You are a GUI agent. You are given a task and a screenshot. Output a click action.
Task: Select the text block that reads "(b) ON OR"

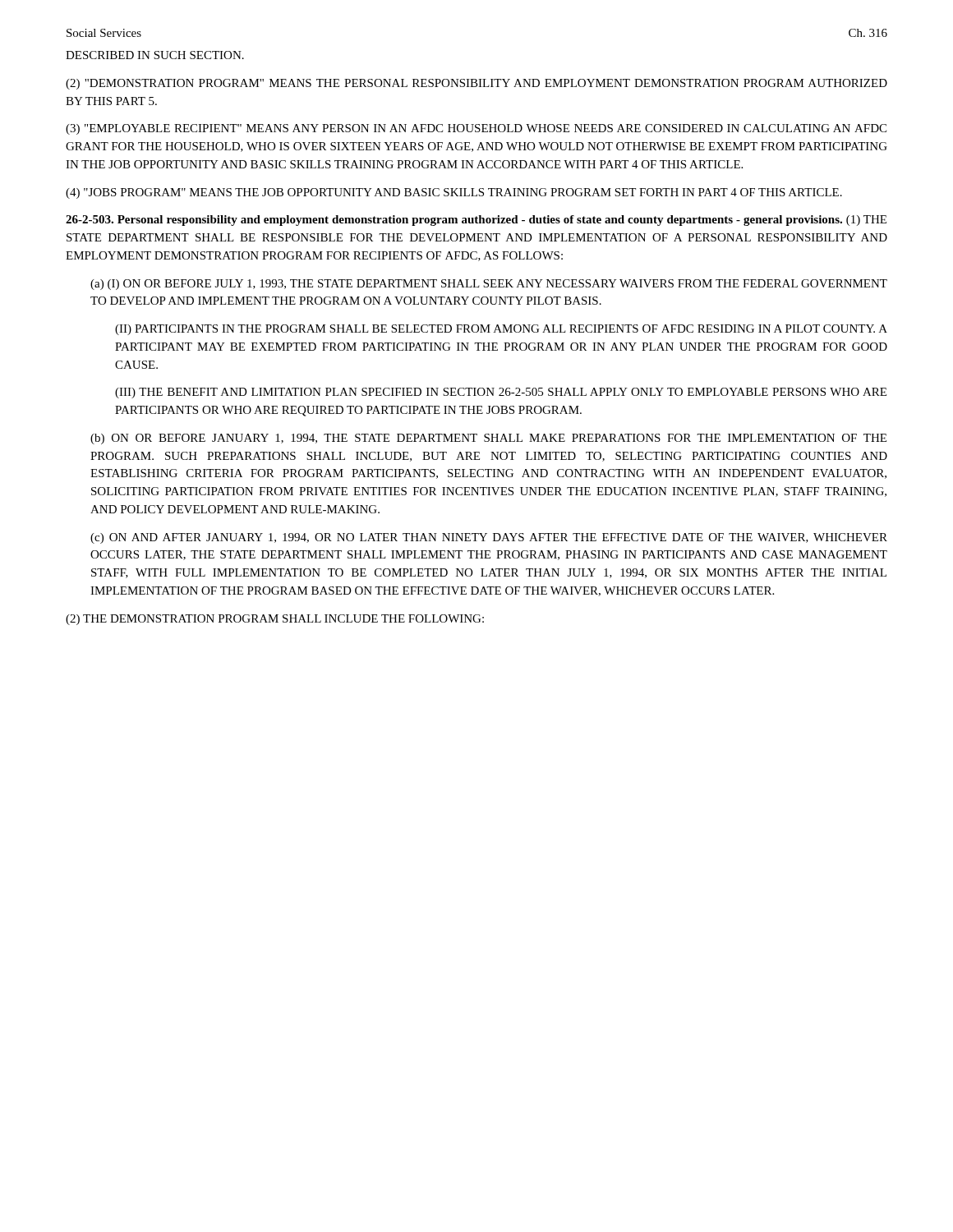[x=489, y=473]
